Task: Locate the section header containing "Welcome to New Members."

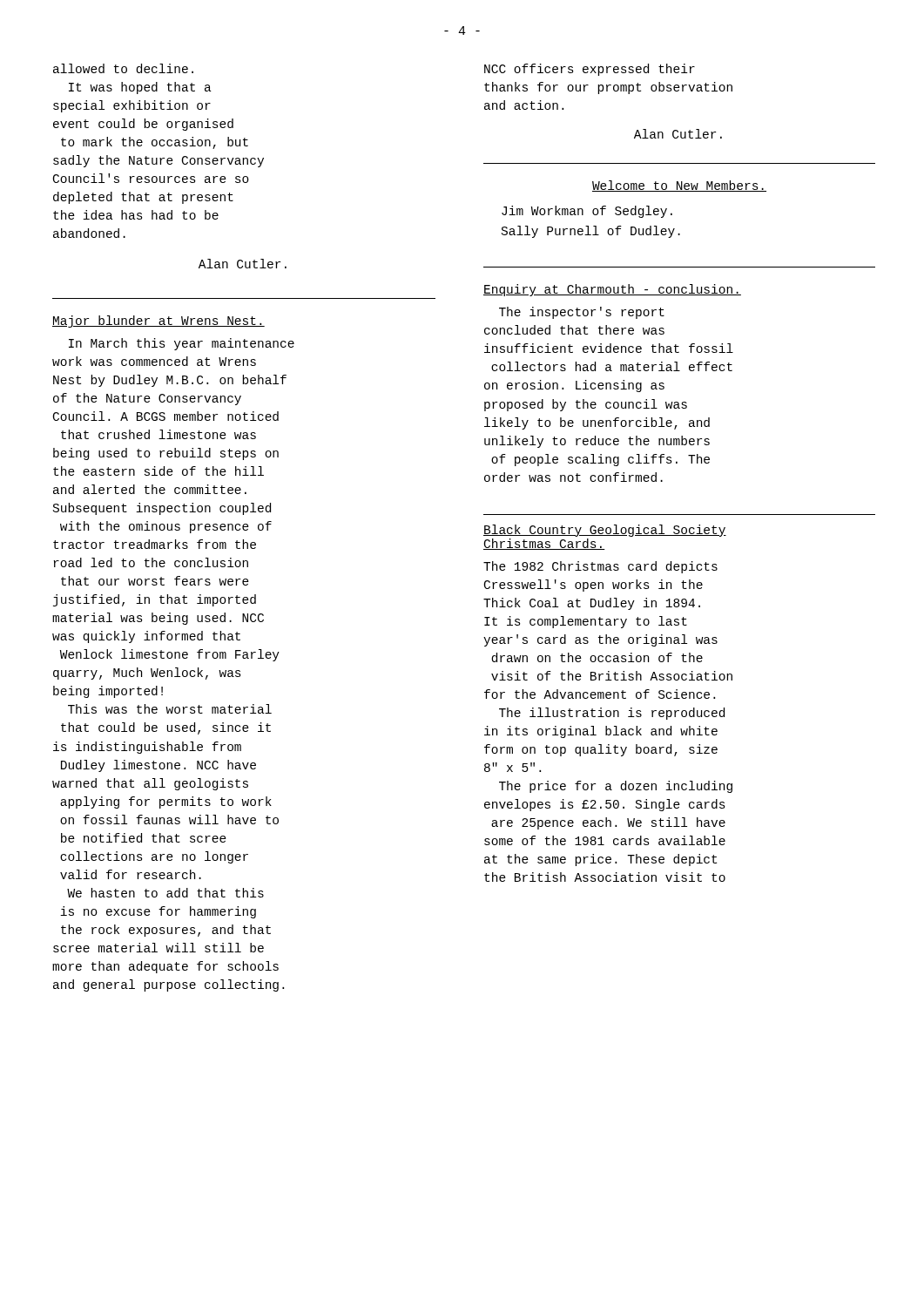Action: [x=679, y=187]
